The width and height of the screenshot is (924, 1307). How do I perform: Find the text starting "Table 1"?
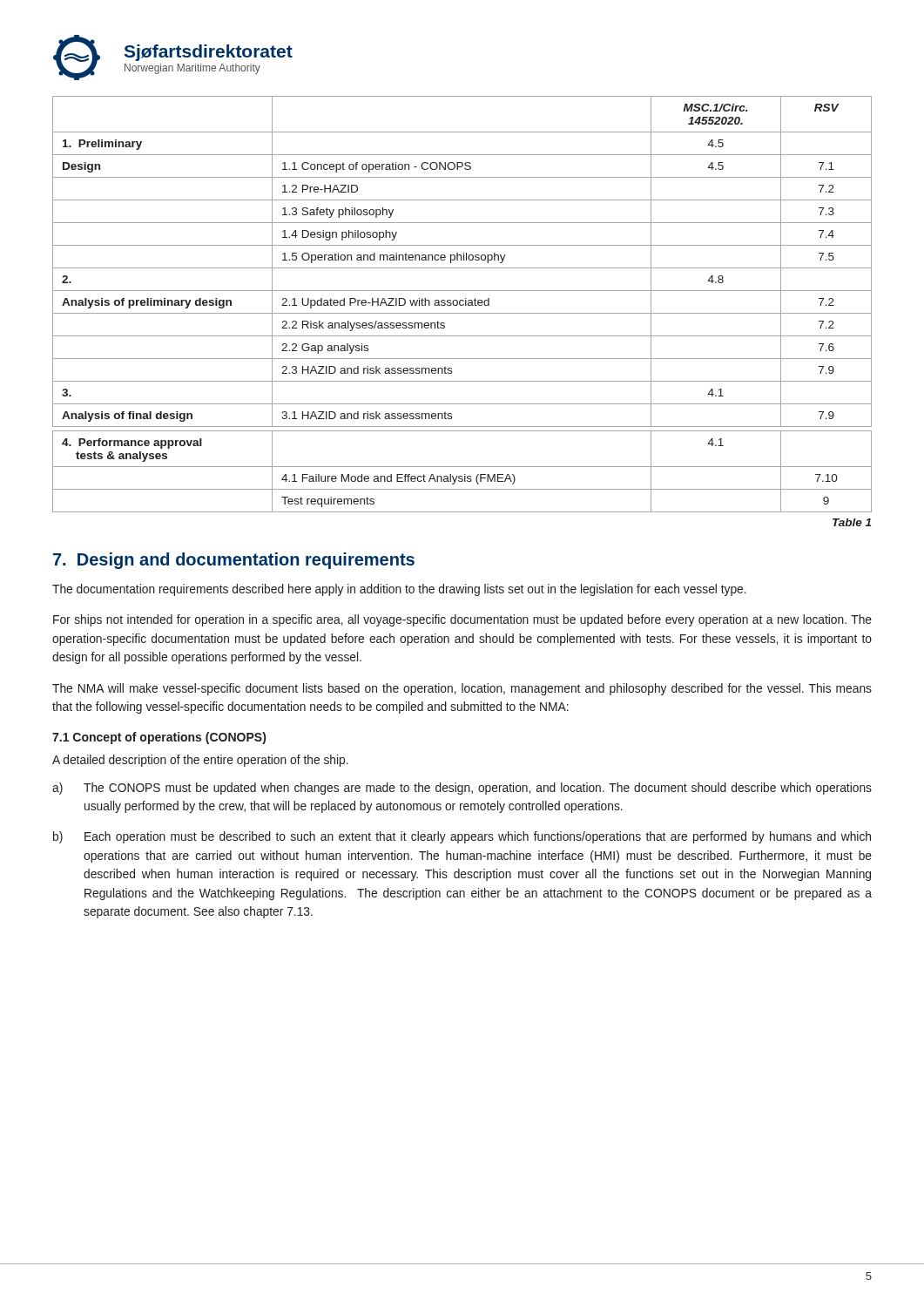coord(852,522)
